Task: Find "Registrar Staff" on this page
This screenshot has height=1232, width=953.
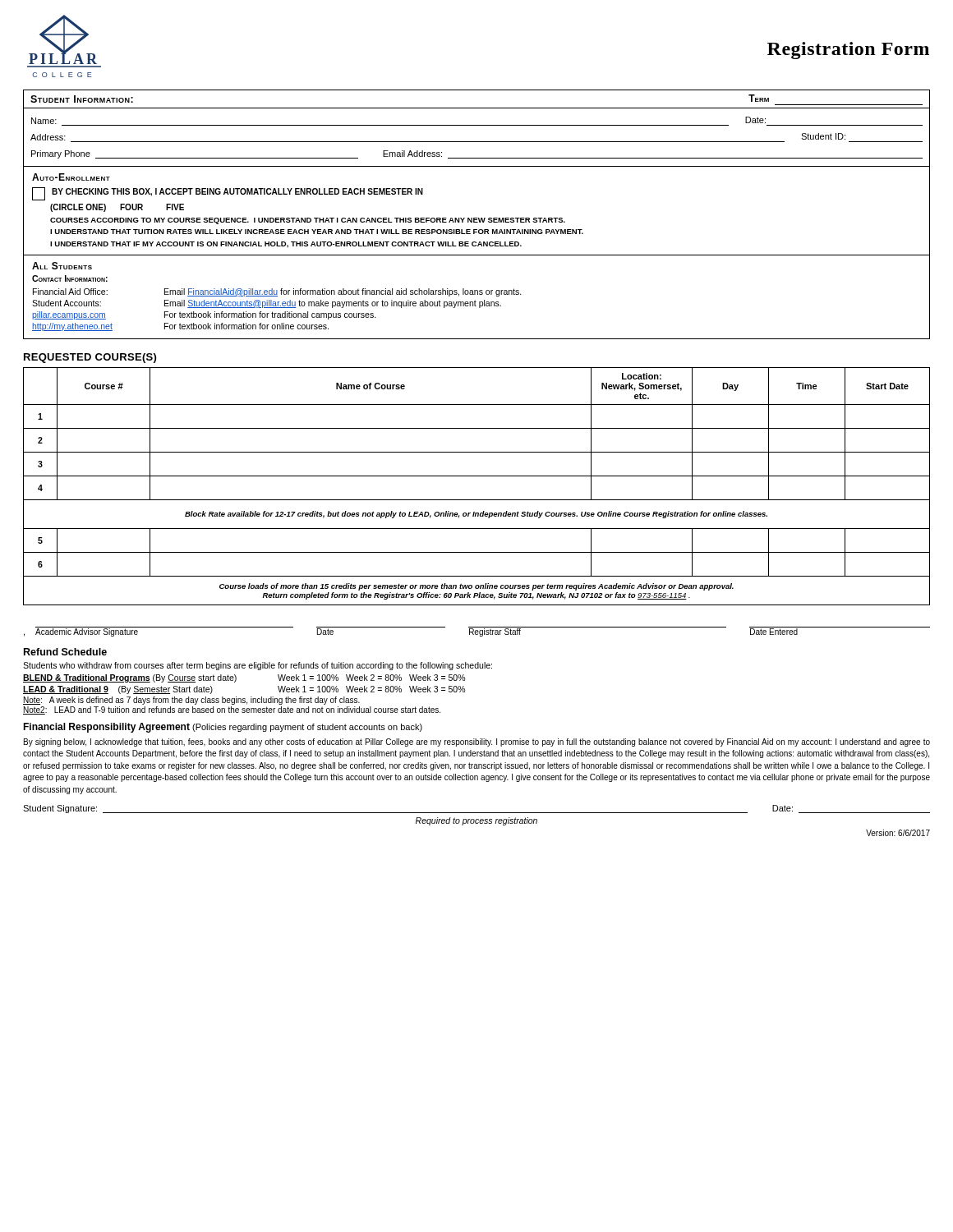Action: [x=495, y=632]
